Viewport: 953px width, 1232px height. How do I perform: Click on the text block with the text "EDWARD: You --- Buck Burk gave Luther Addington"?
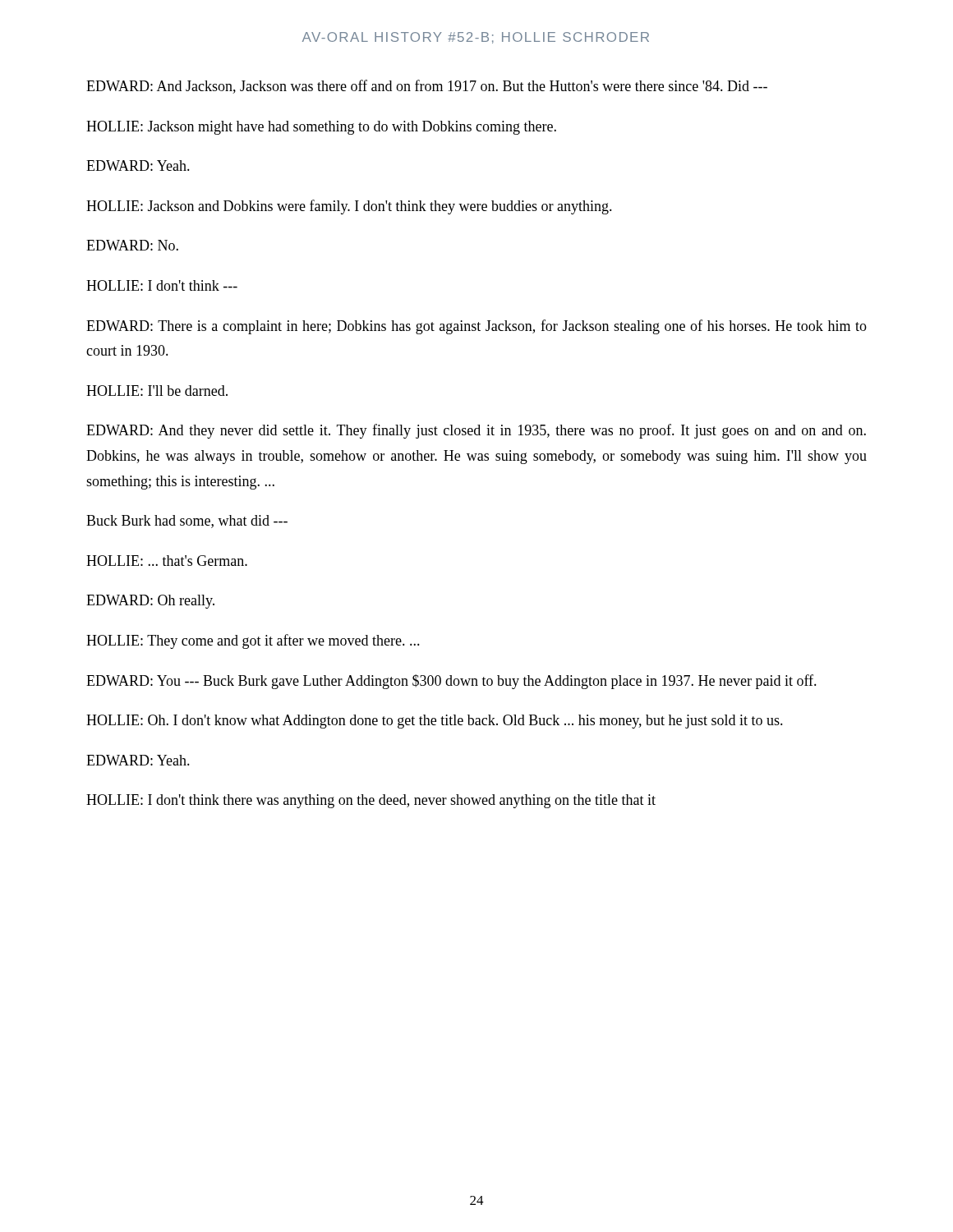point(452,680)
